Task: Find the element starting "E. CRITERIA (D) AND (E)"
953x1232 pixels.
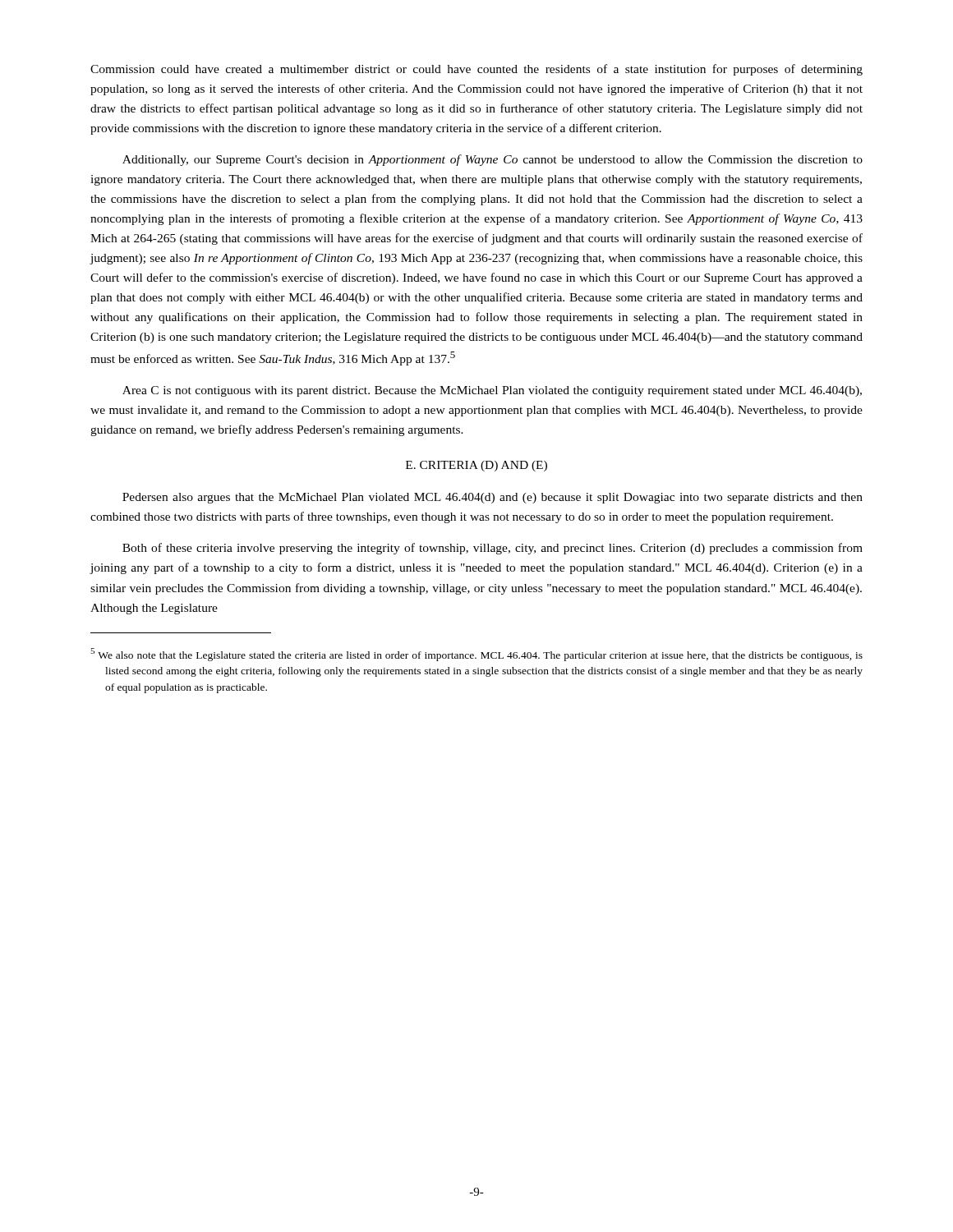Action: (x=476, y=465)
